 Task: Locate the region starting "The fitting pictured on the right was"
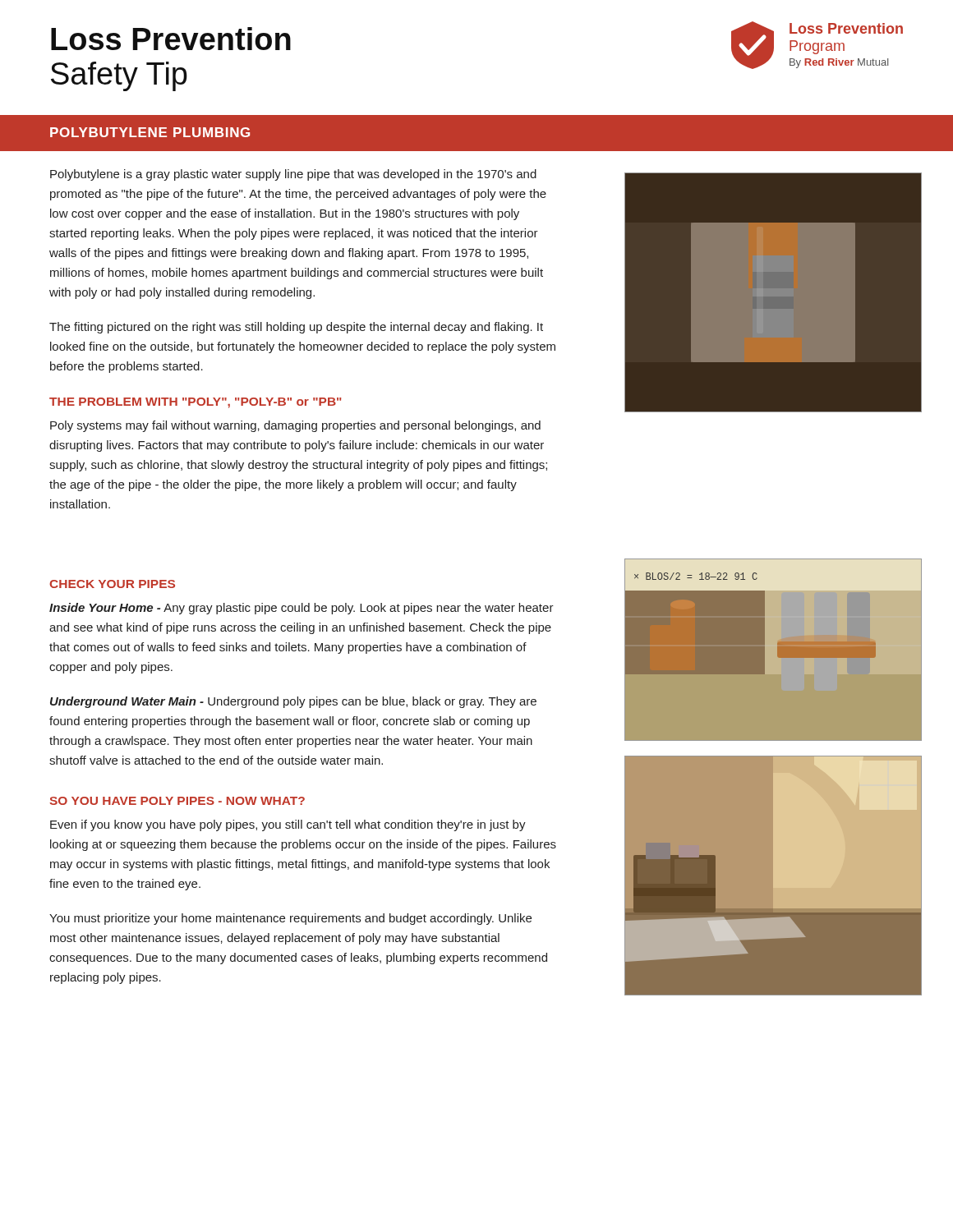click(303, 346)
